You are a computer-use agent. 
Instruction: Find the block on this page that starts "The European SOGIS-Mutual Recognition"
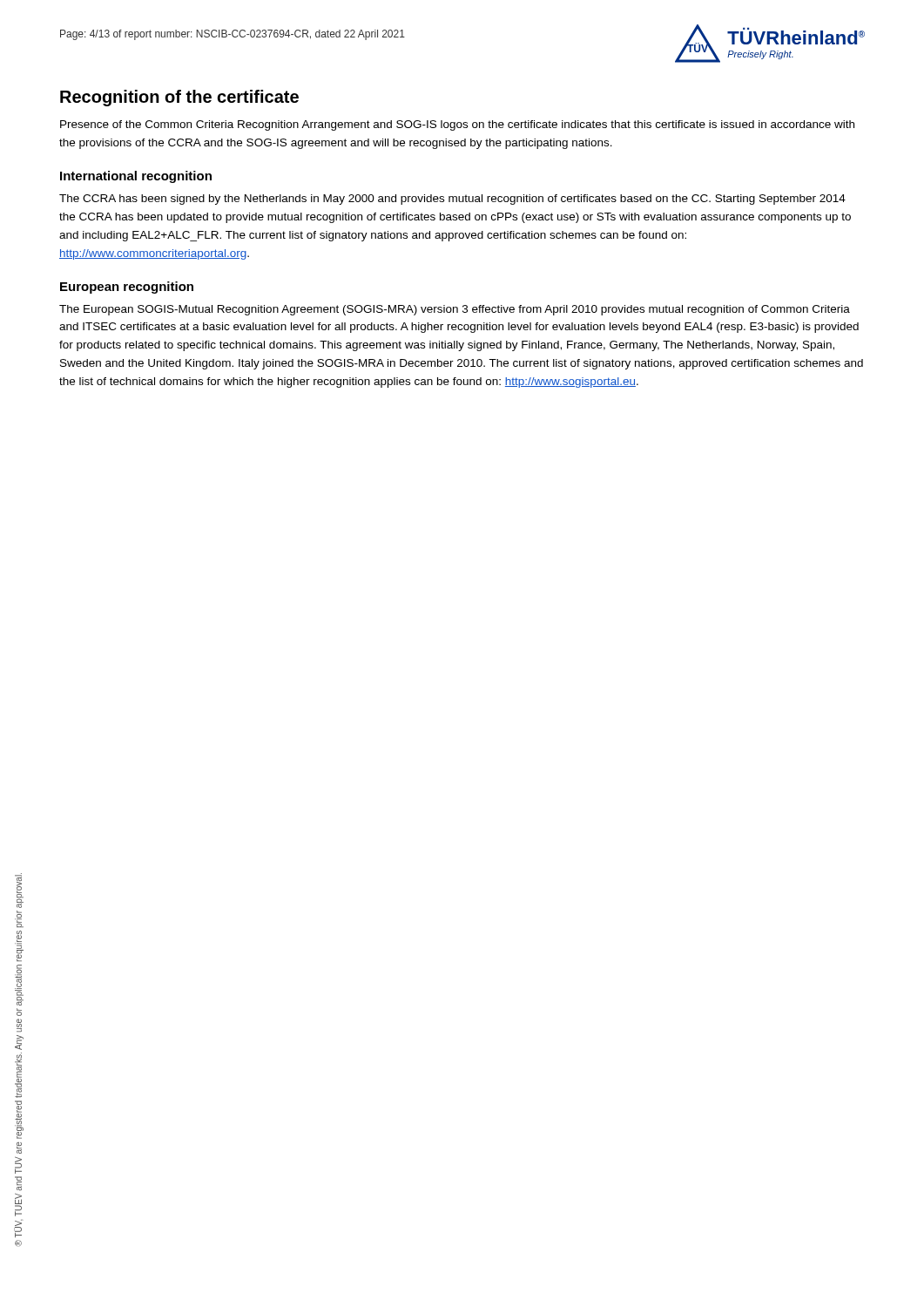click(462, 346)
